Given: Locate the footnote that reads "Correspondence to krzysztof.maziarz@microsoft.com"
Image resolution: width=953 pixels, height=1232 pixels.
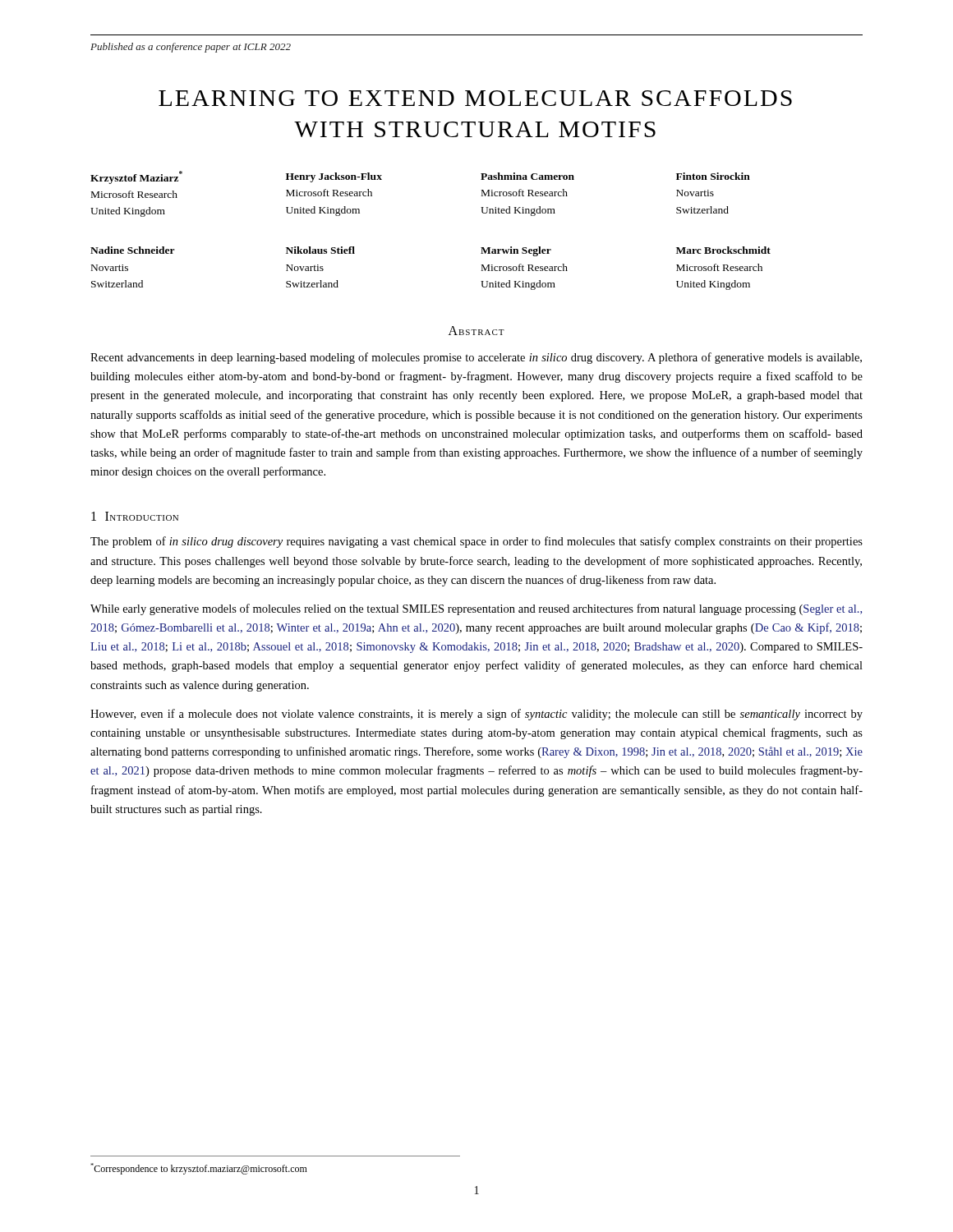Looking at the screenshot, I should click(199, 1168).
